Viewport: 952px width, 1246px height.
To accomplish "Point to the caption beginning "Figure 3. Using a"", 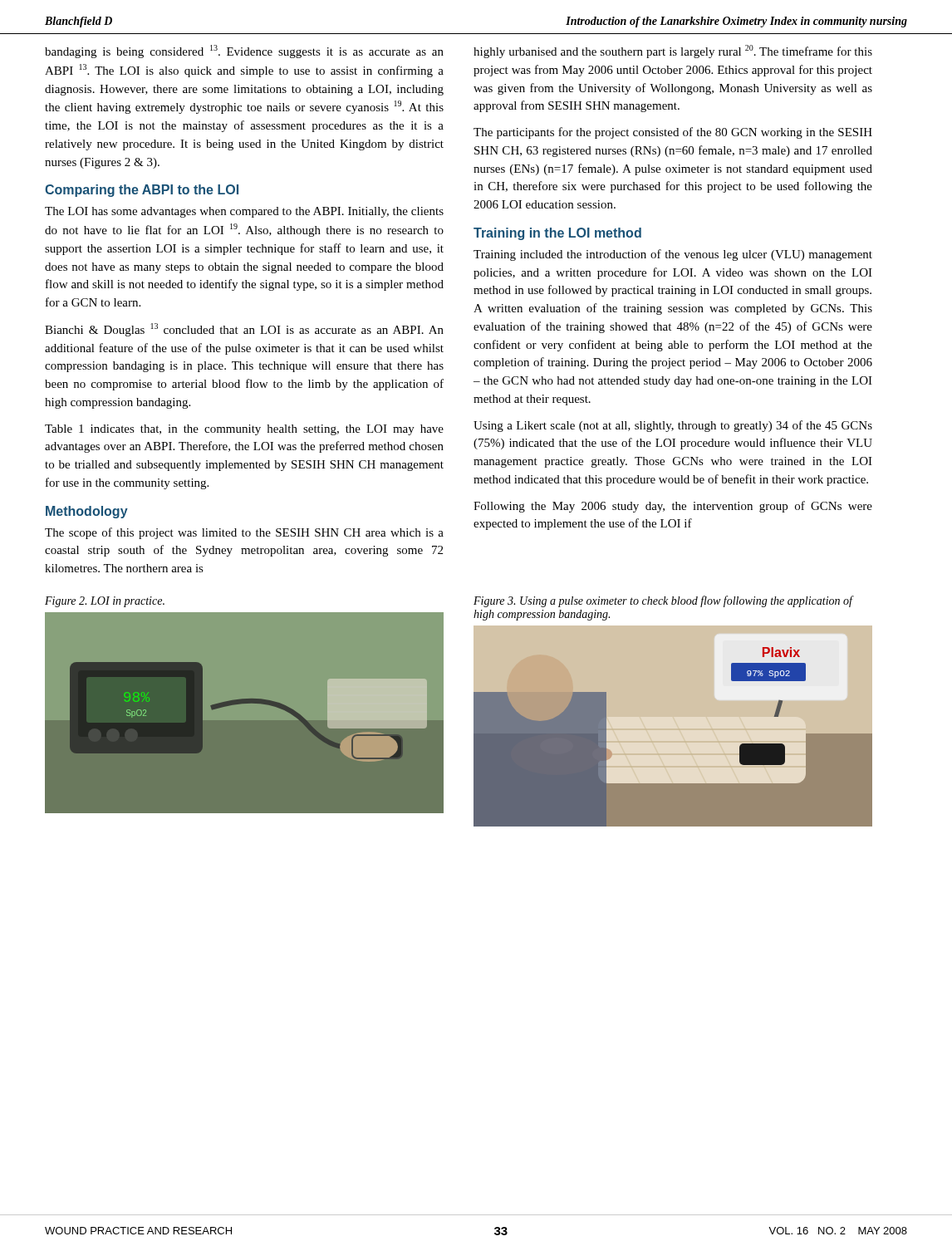I will click(663, 607).
